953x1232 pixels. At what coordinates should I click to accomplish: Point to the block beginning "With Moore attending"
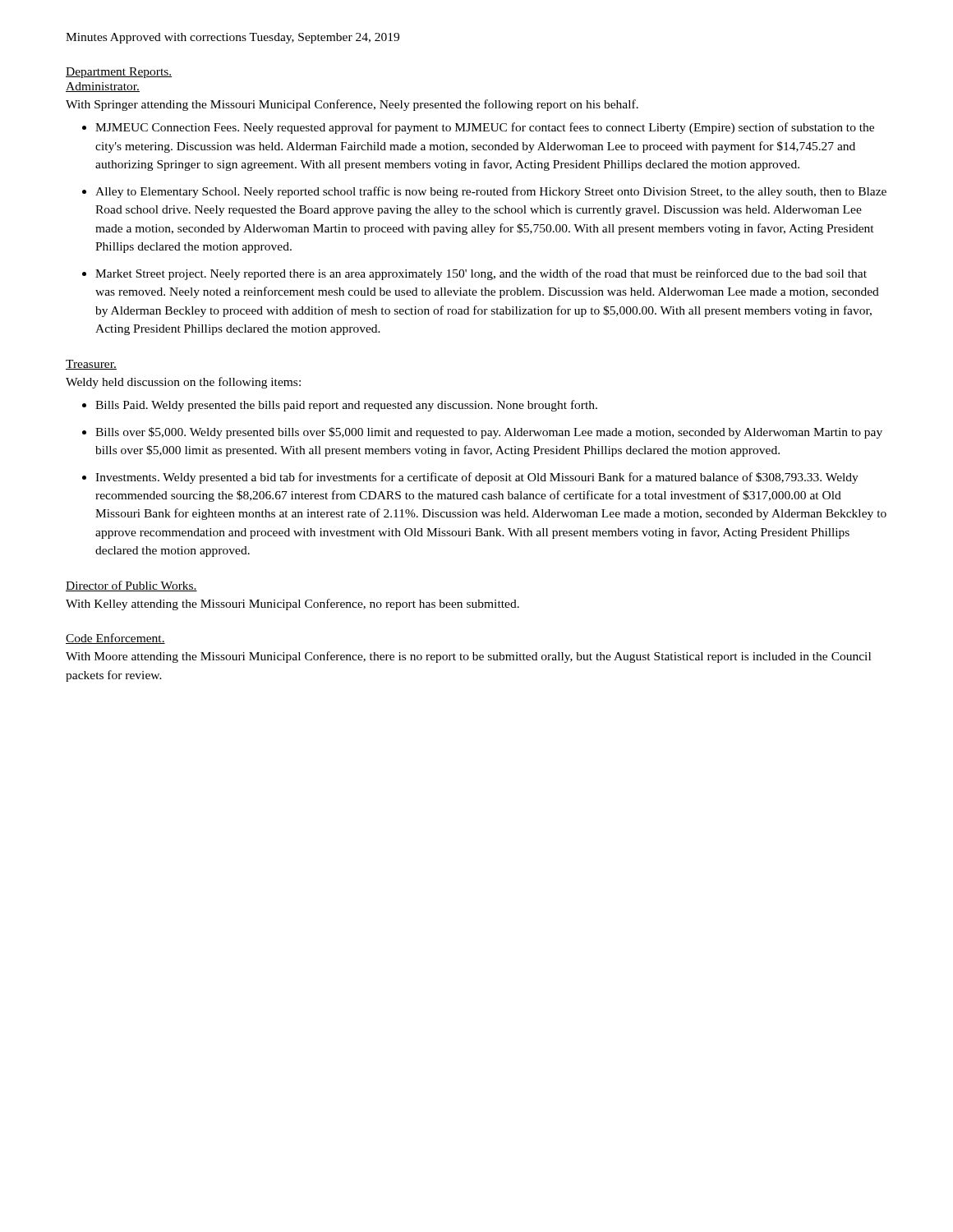[469, 665]
